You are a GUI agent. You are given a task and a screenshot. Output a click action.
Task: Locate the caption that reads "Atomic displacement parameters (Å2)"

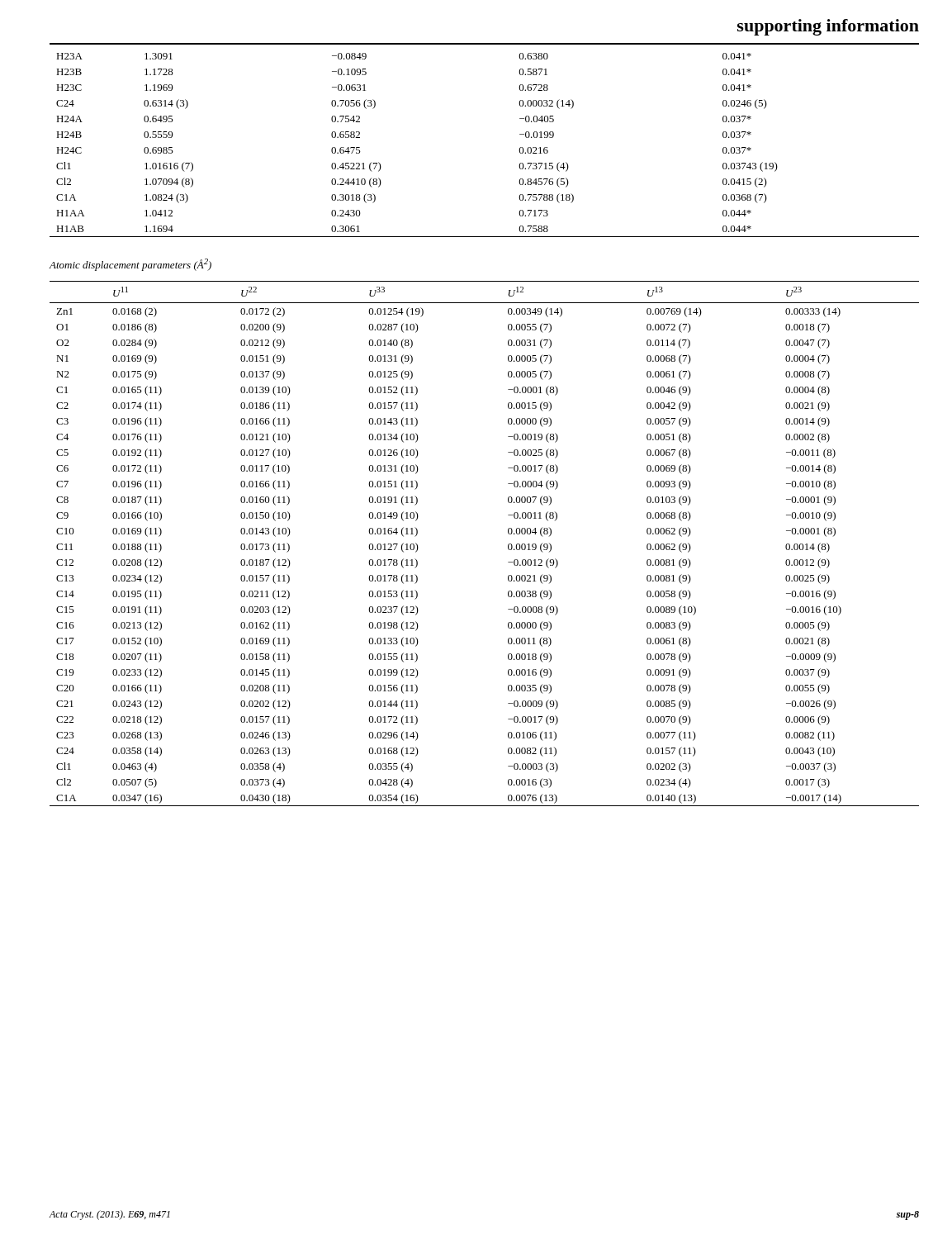click(131, 264)
